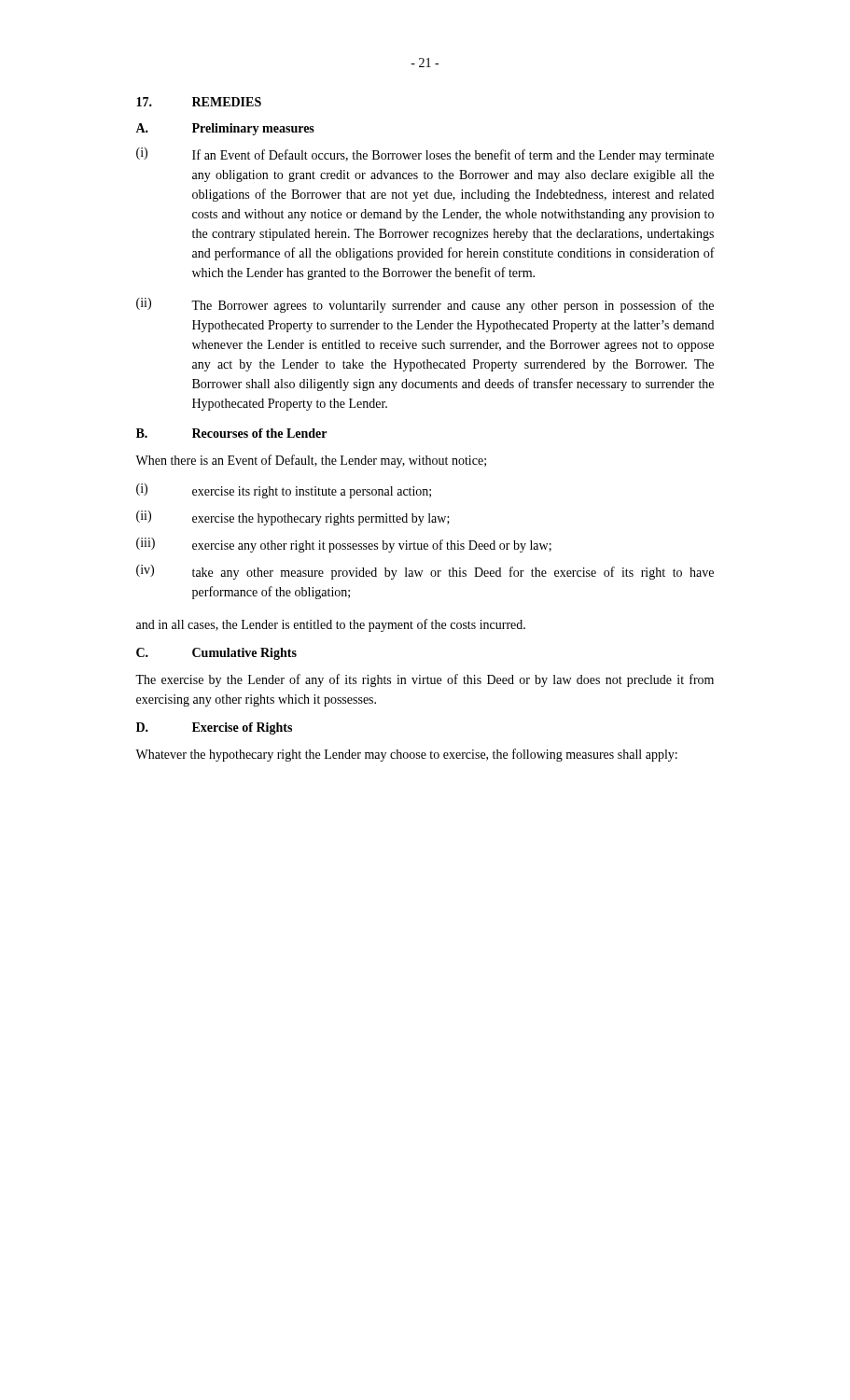Find the section header that reads "B. Recourses of the Lender"
The image size is (850, 1400).
231,434
